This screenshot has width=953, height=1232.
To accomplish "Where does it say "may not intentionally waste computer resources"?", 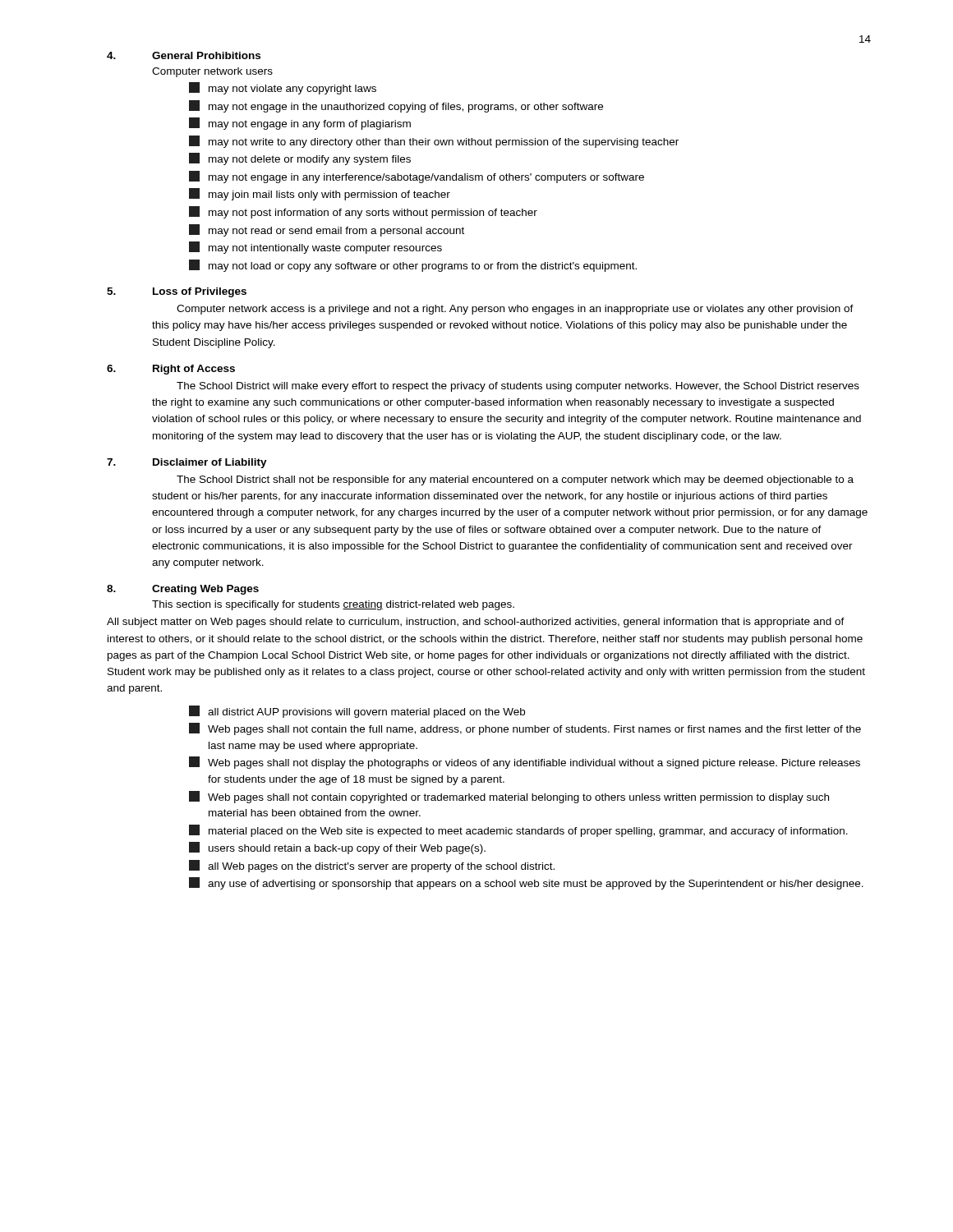I will [316, 248].
